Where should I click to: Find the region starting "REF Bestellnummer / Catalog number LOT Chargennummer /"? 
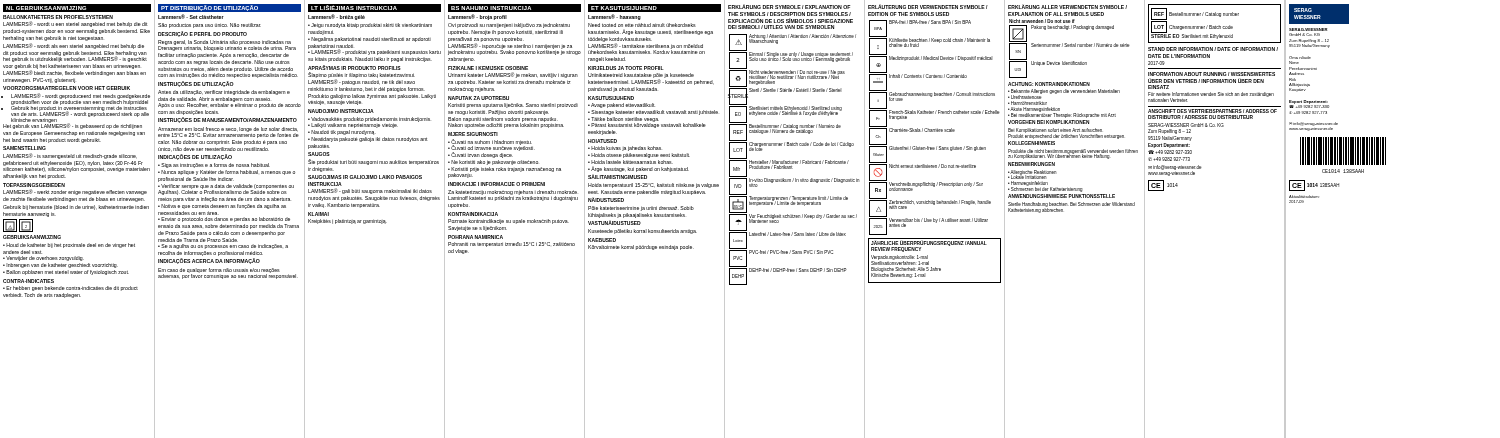(x=1214, y=97)
